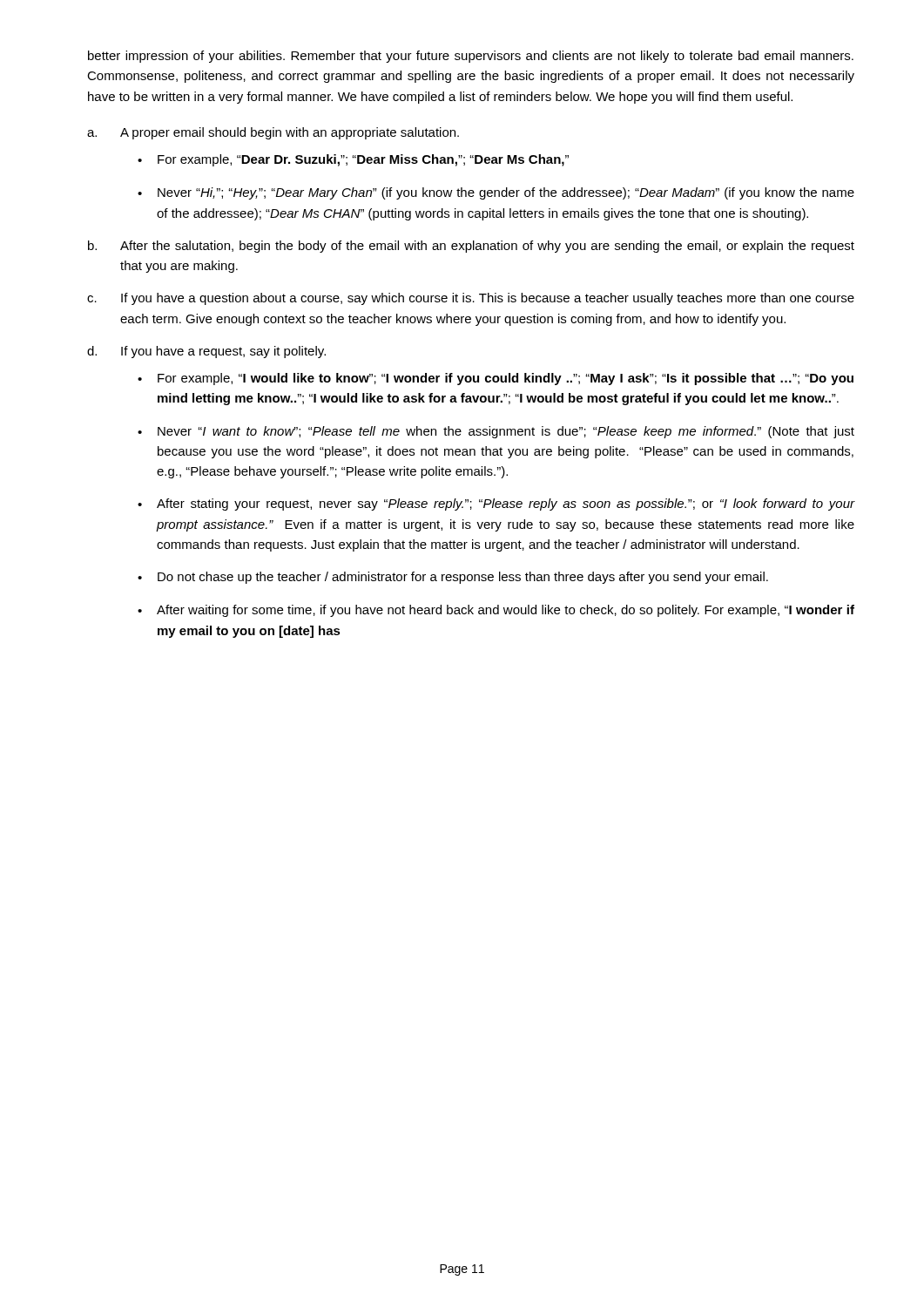Screen dimensions: 1307x924
Task: Click on the passage starting "better impression of"
Action: click(471, 76)
